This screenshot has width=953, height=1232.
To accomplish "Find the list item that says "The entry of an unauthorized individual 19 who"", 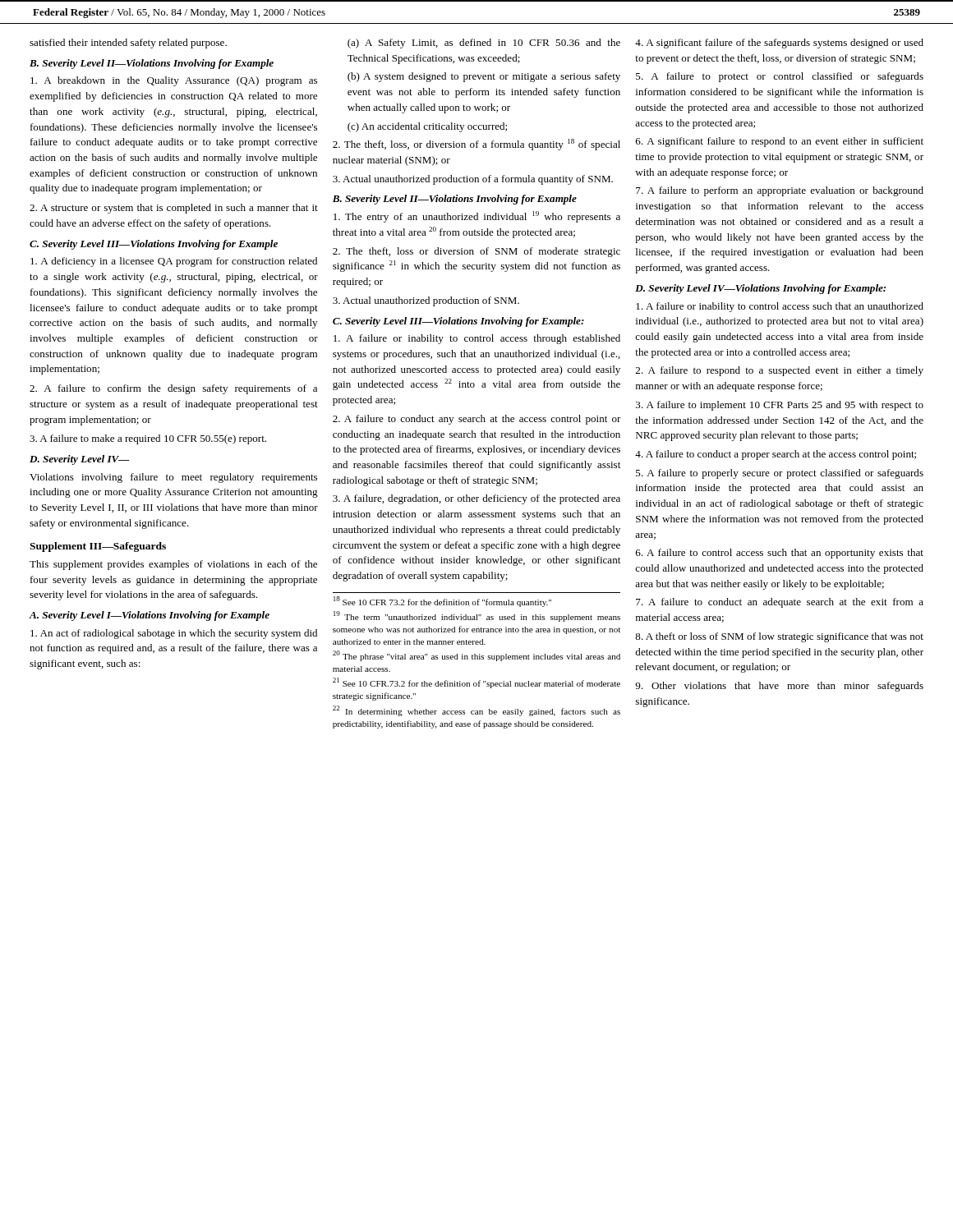I will 477,224.
